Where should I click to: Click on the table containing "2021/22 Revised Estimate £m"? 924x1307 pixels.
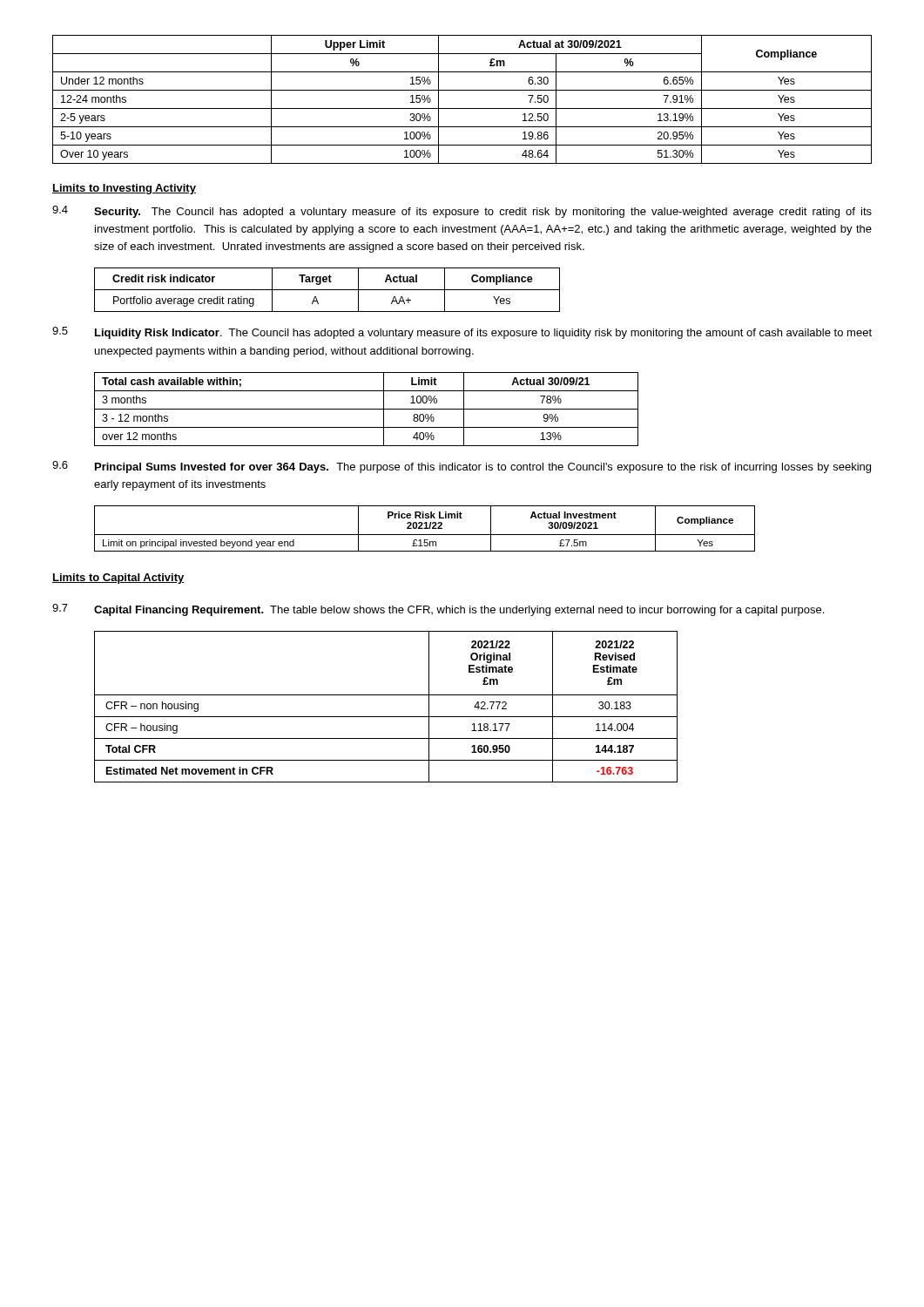(x=483, y=707)
